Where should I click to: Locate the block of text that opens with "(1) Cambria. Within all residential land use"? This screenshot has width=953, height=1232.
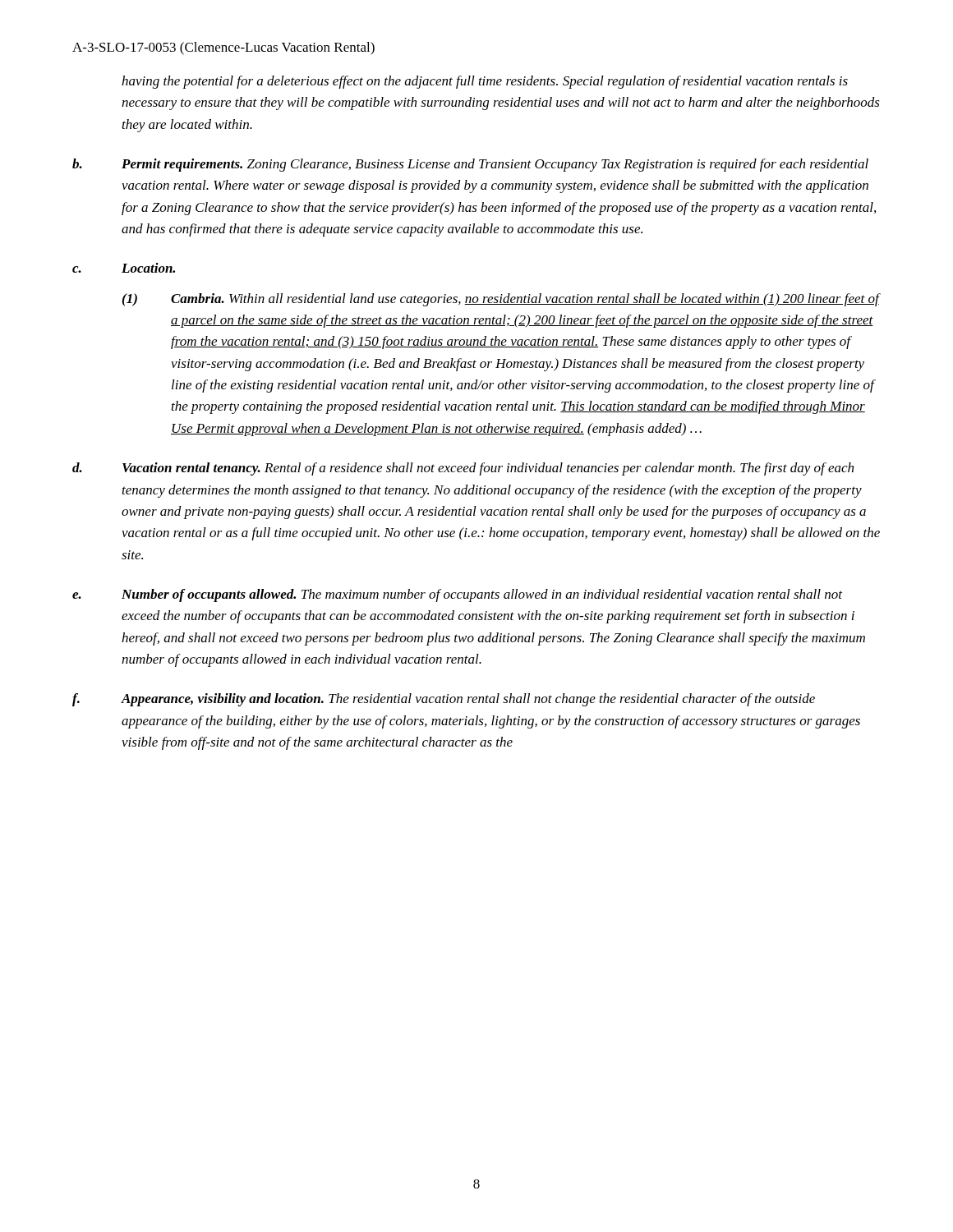click(501, 364)
